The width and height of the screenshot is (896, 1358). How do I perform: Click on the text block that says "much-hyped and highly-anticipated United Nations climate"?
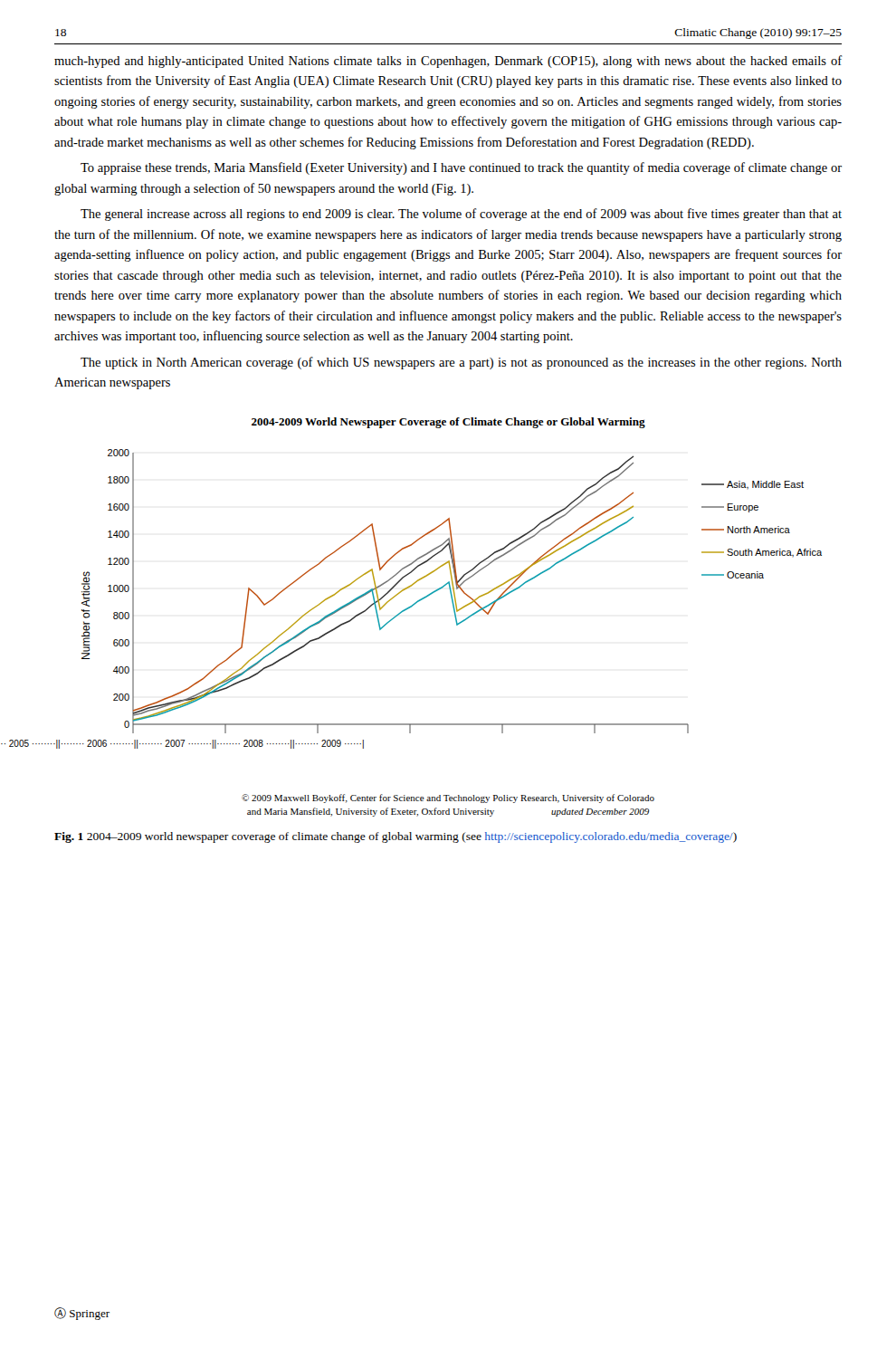pos(448,102)
